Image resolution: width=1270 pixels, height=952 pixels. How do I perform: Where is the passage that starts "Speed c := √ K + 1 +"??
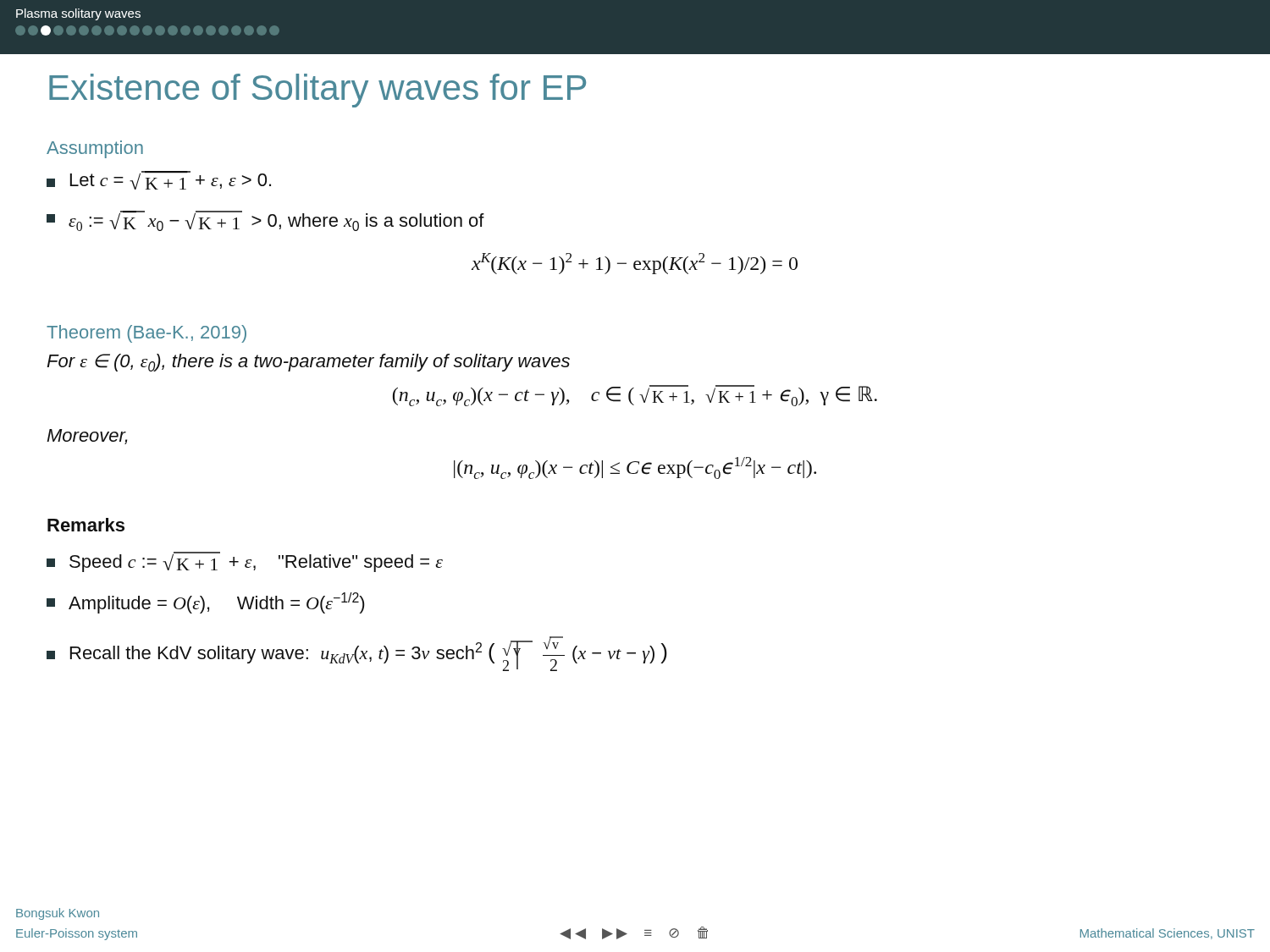coord(245,563)
